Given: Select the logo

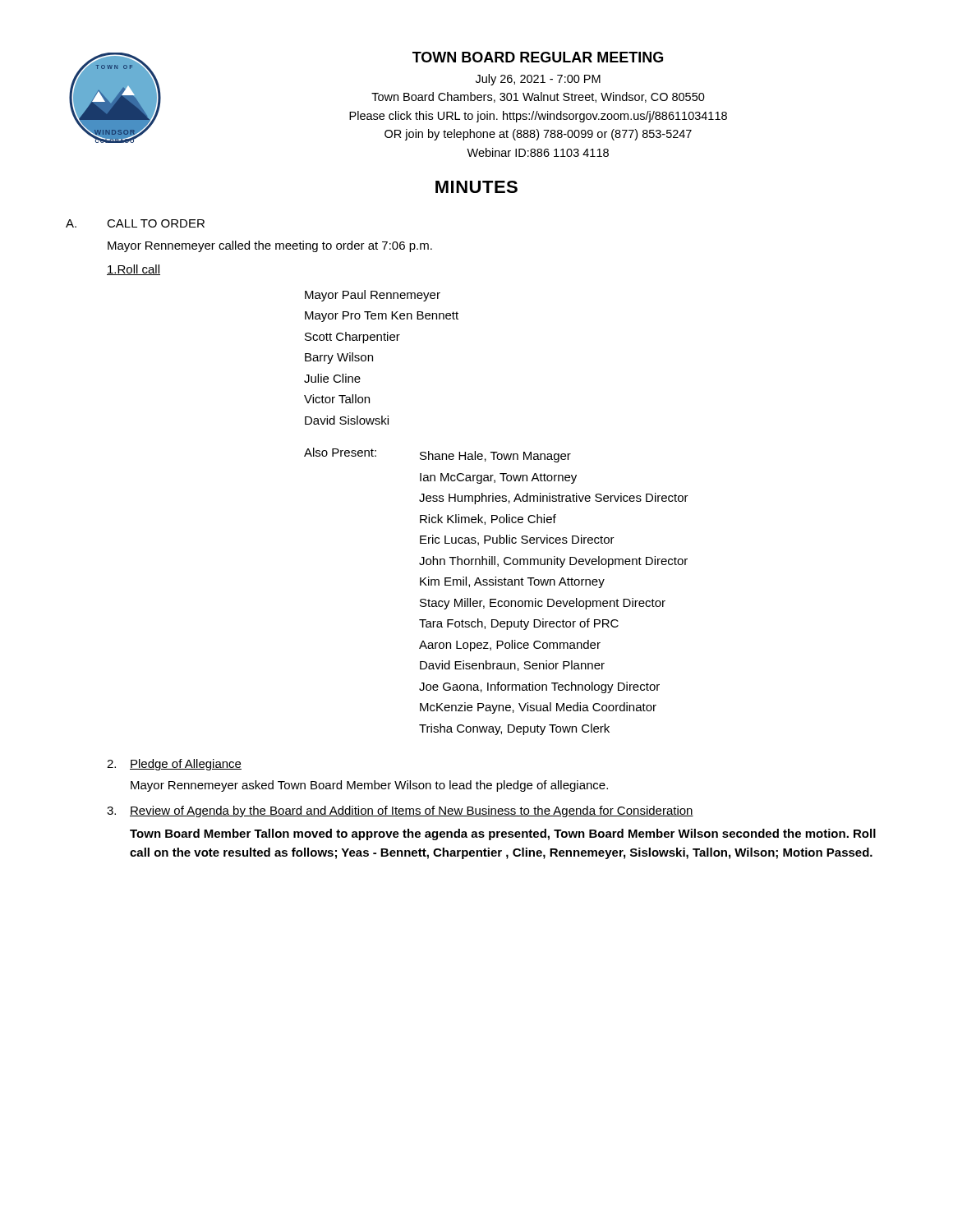Looking at the screenshot, I should click(119, 99).
